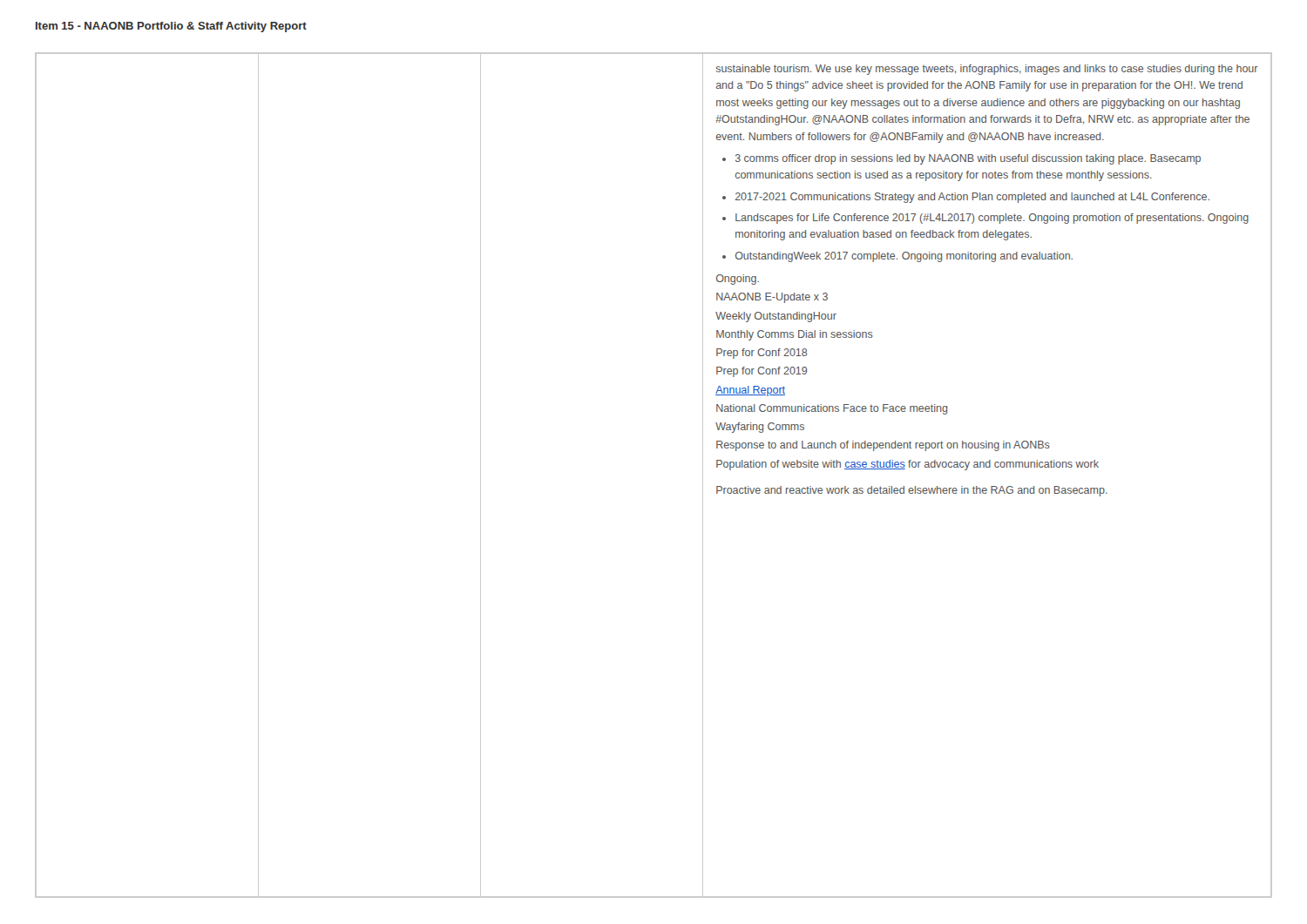
Task: Locate the passage starting "sustainable tourism. We use key message tweets,"
Action: (x=987, y=103)
